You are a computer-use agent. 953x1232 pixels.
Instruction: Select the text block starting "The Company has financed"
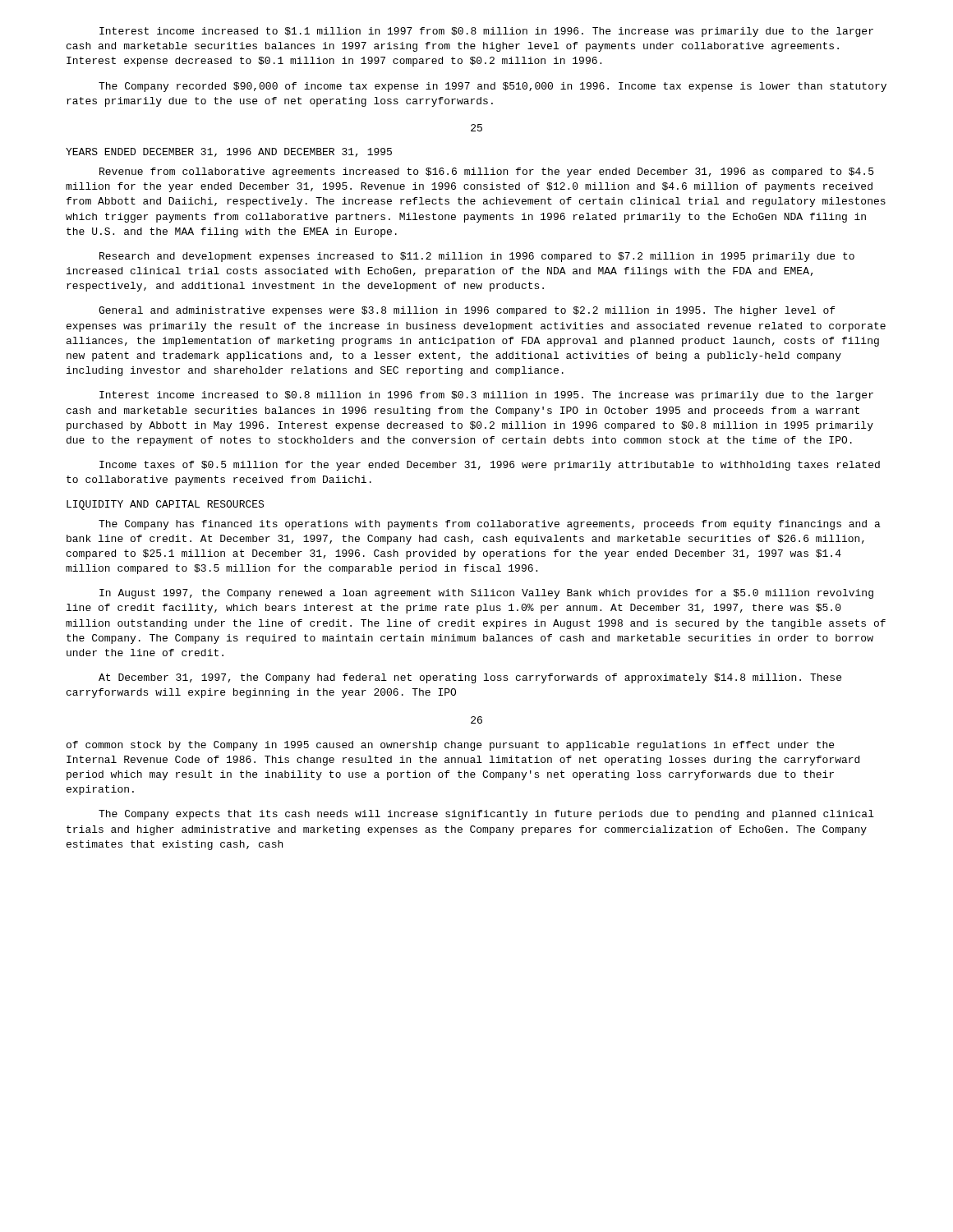click(476, 547)
